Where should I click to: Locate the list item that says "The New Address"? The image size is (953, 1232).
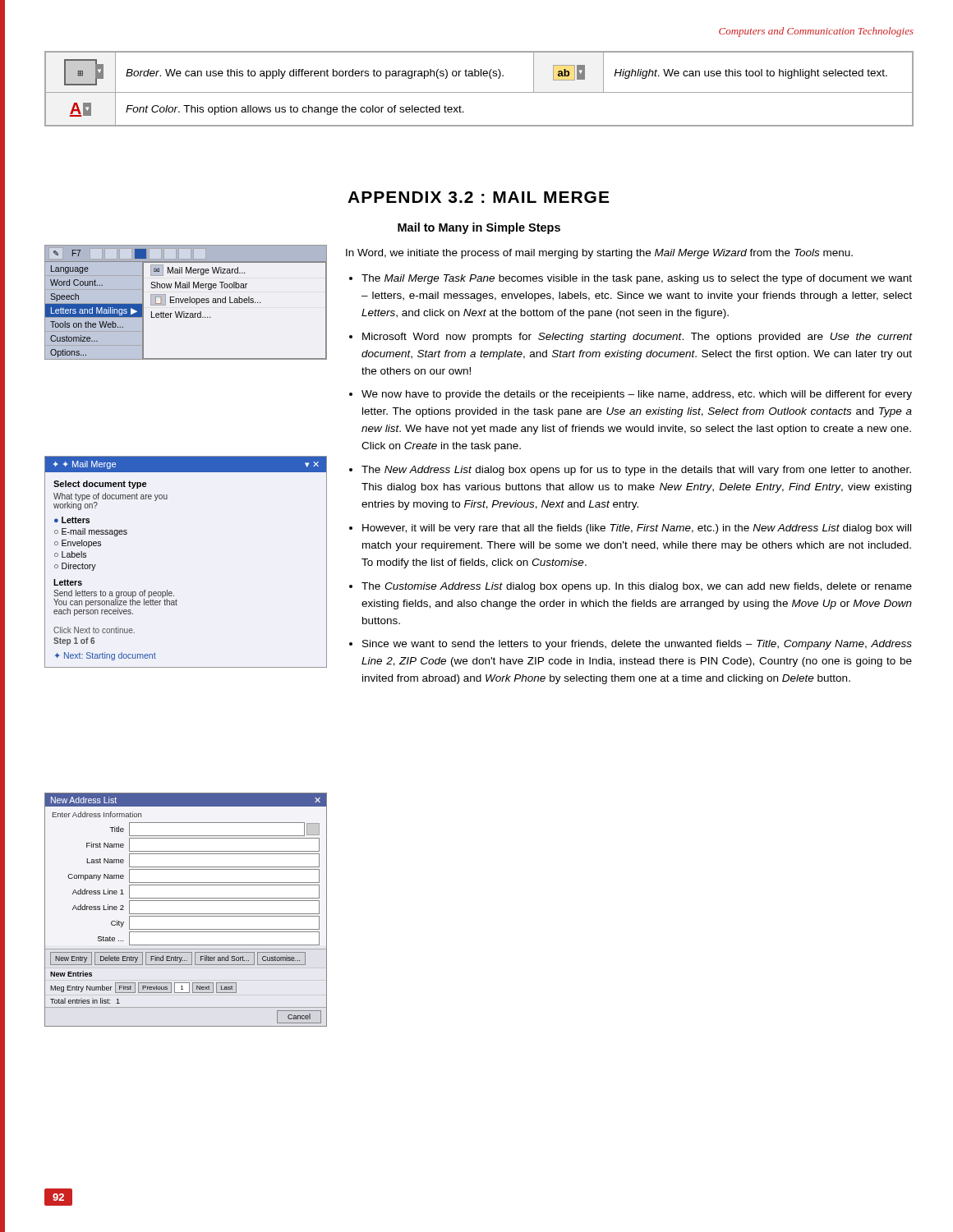637,487
